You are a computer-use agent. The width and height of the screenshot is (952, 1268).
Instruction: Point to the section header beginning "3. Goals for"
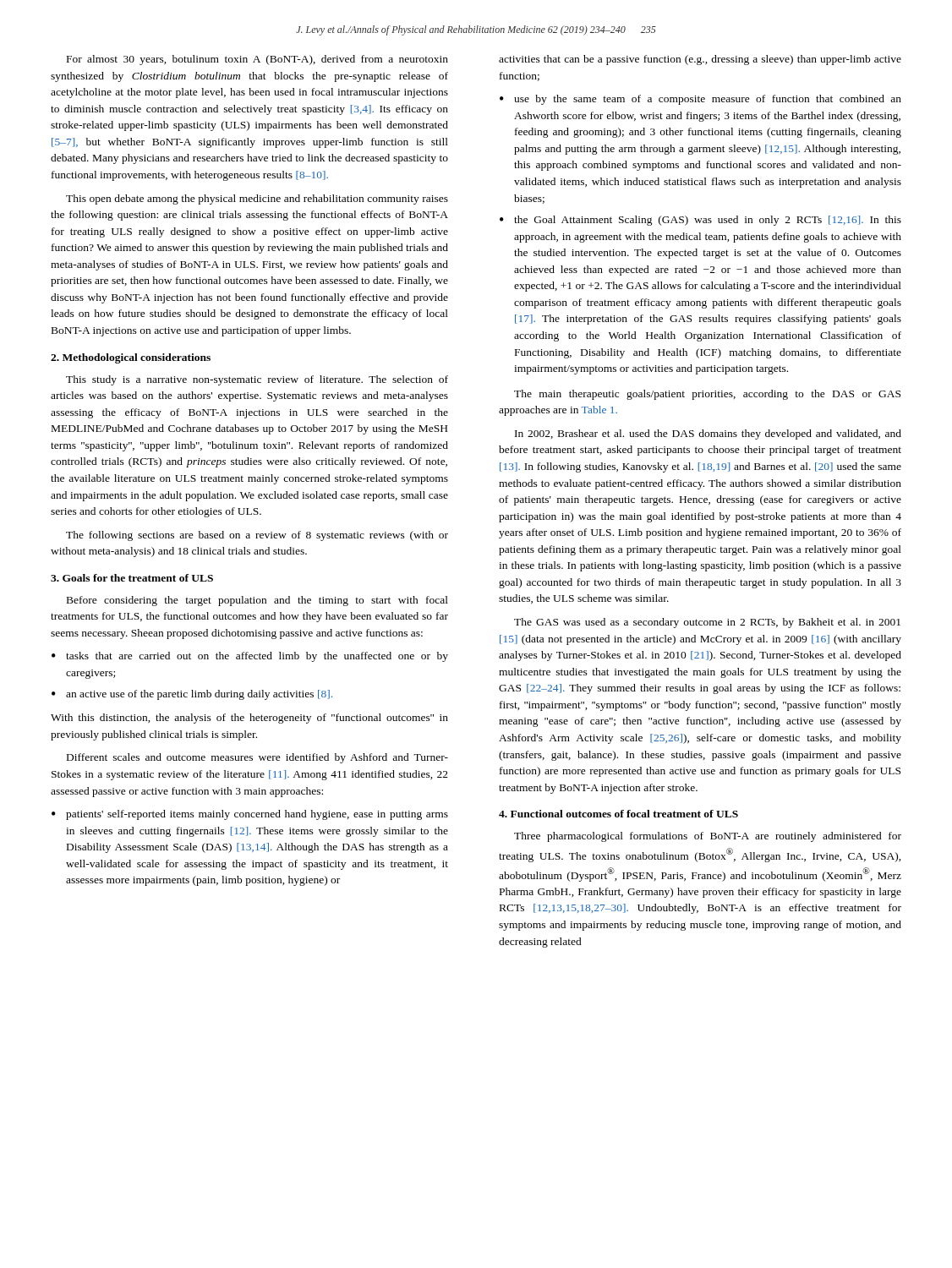tap(132, 578)
